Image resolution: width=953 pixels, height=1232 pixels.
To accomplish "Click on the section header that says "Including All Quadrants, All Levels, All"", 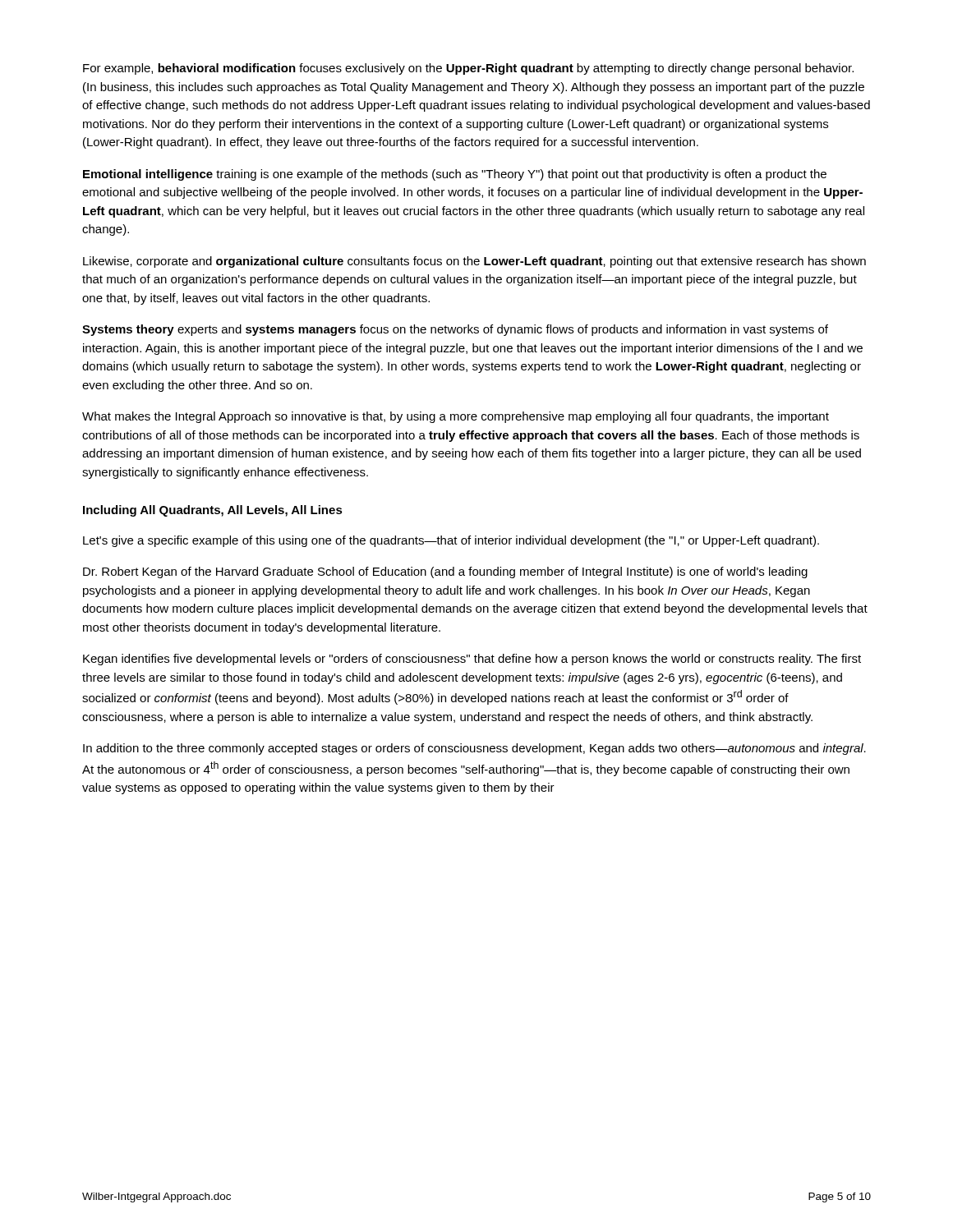I will pyautogui.click(x=212, y=510).
